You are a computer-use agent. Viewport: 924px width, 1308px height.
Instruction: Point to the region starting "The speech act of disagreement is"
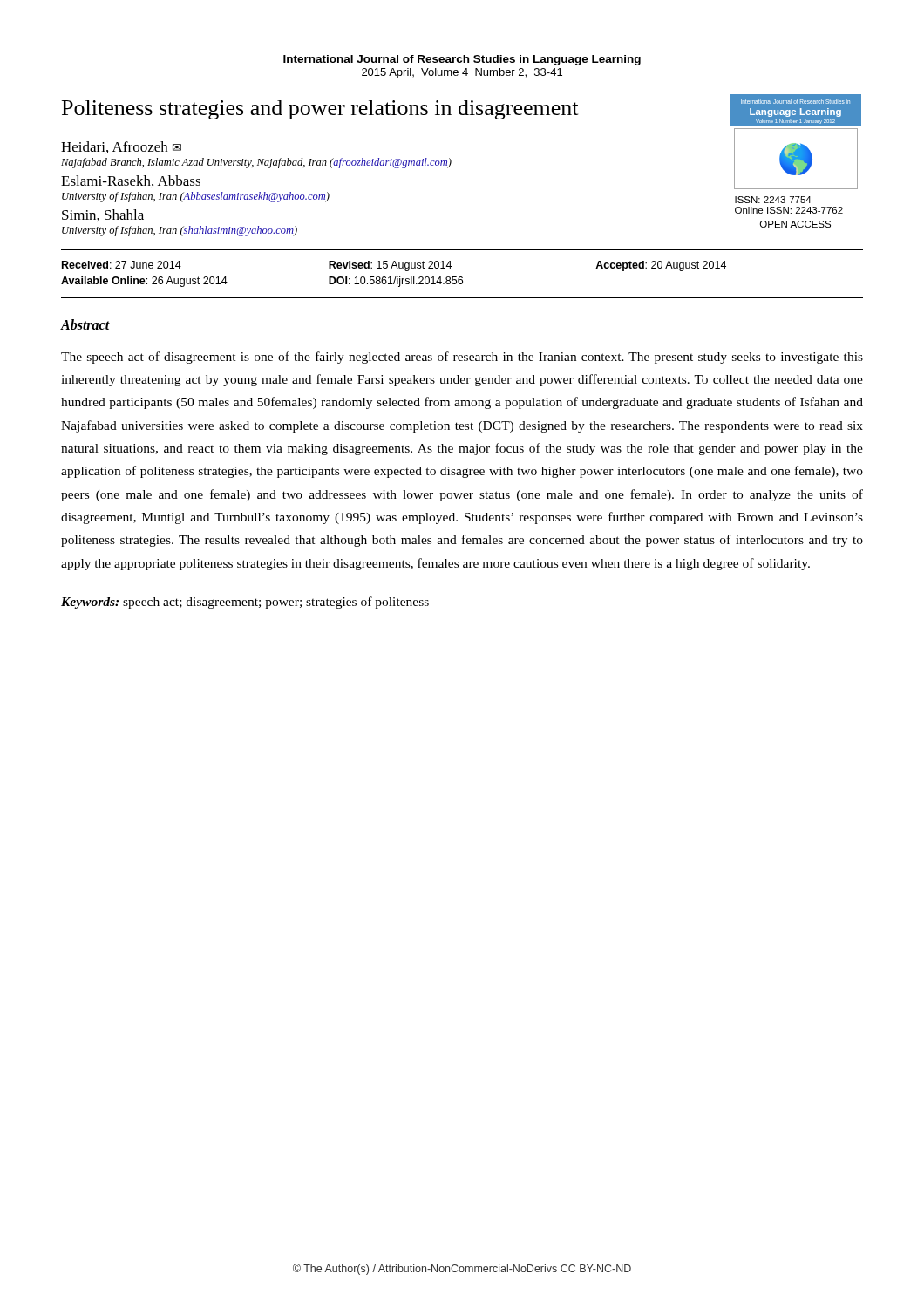(x=462, y=459)
